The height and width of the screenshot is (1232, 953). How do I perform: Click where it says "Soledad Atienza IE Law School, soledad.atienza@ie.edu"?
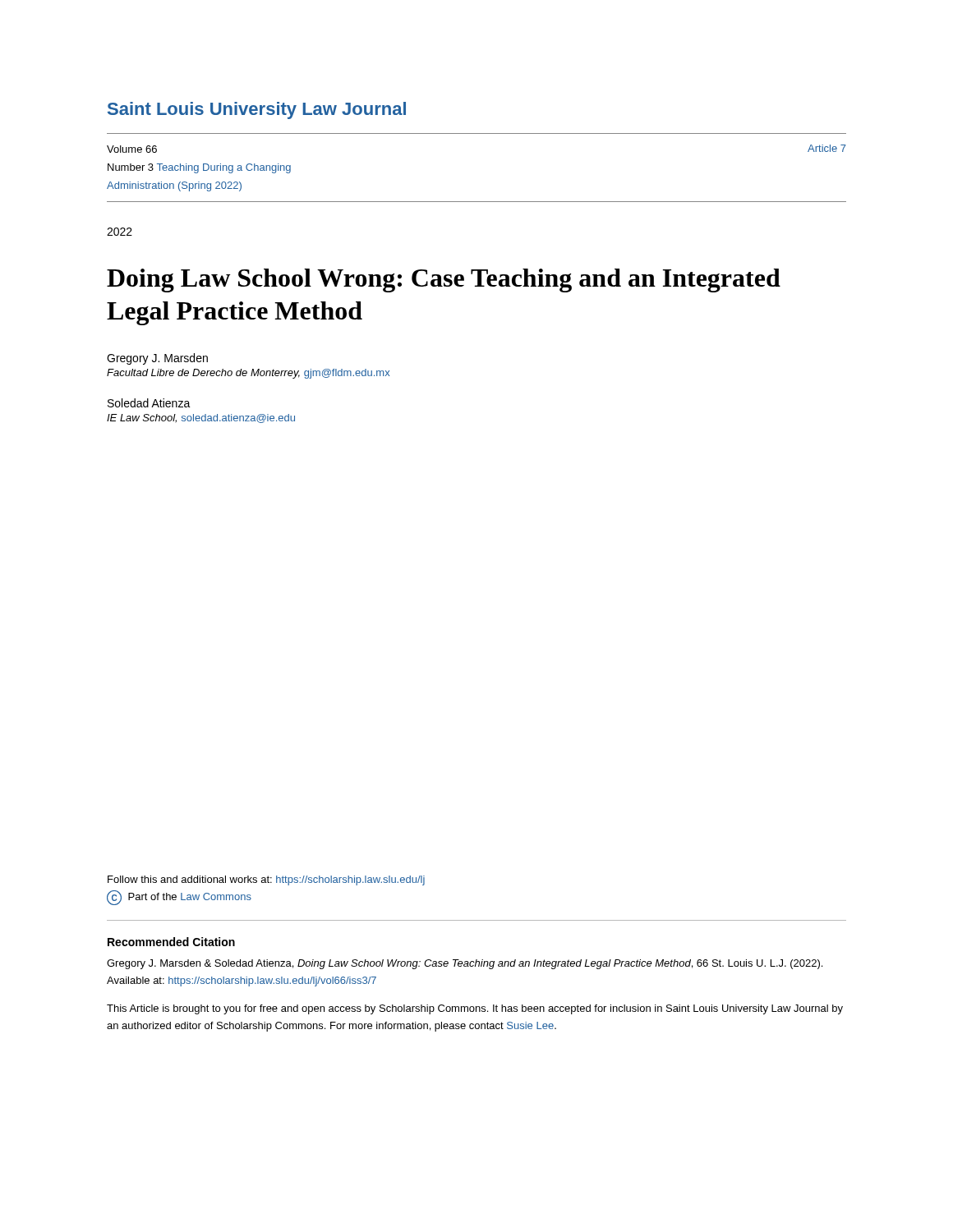(149, 403)
